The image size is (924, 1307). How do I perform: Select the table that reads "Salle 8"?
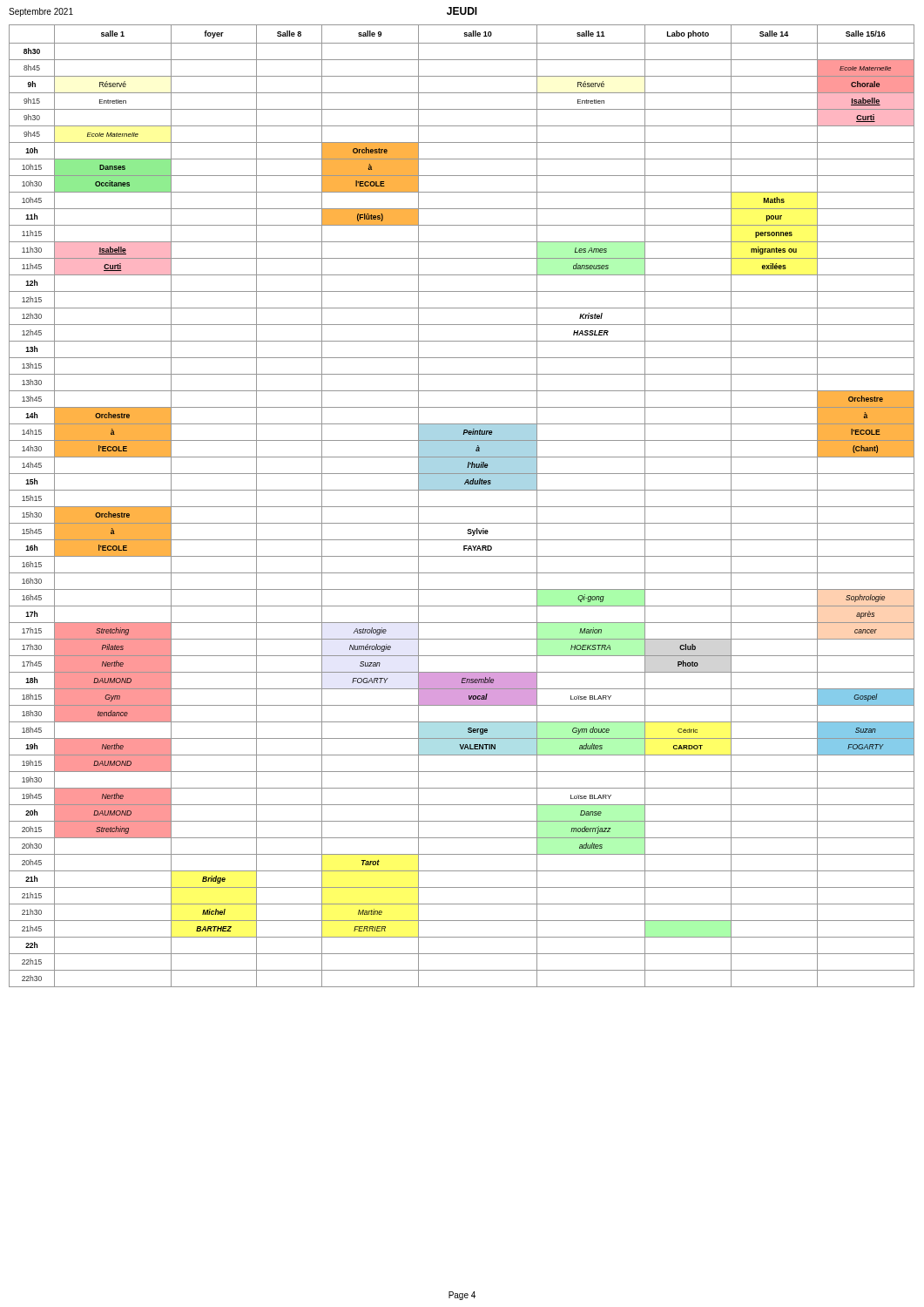click(462, 506)
